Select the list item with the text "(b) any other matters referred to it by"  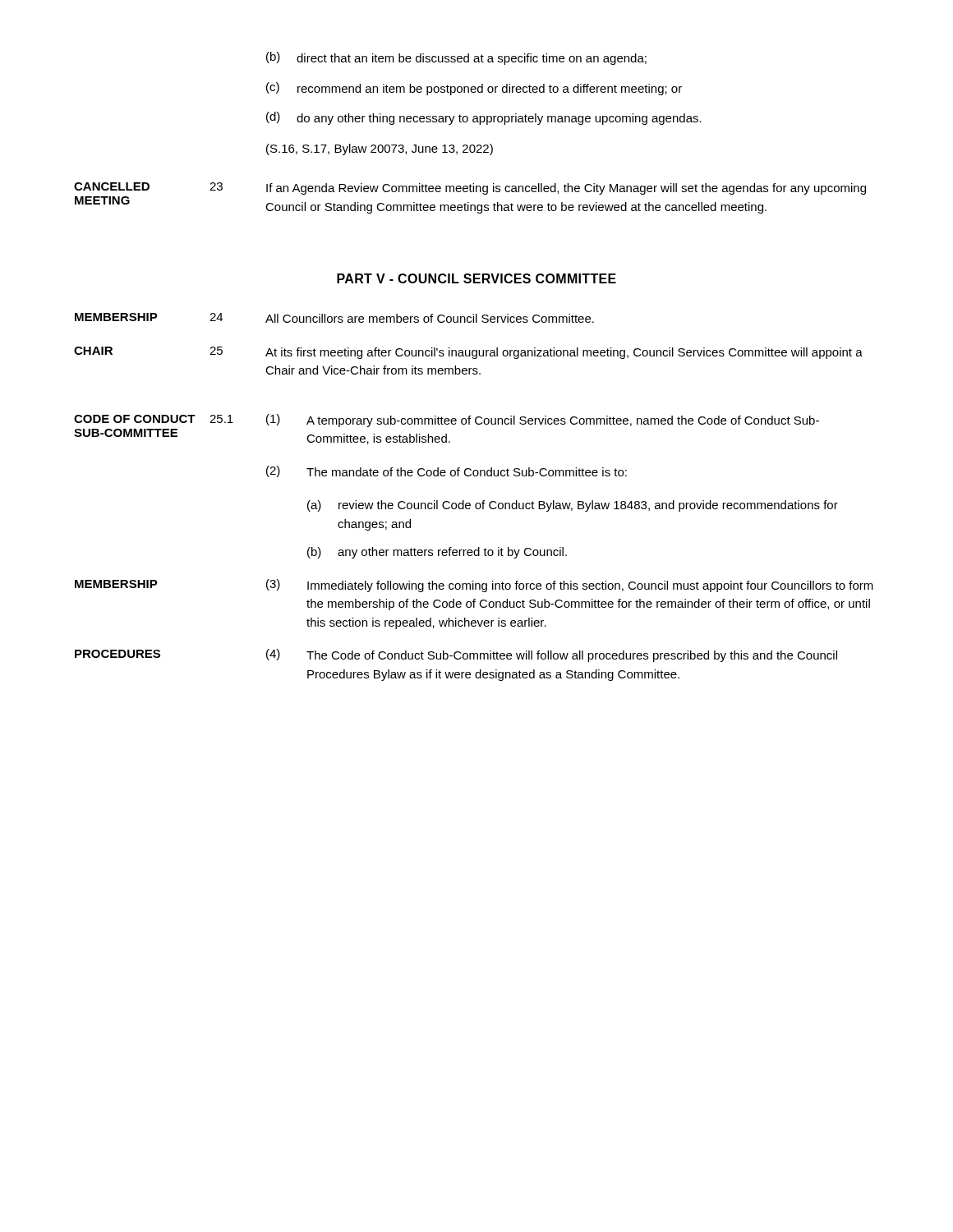click(x=476, y=552)
